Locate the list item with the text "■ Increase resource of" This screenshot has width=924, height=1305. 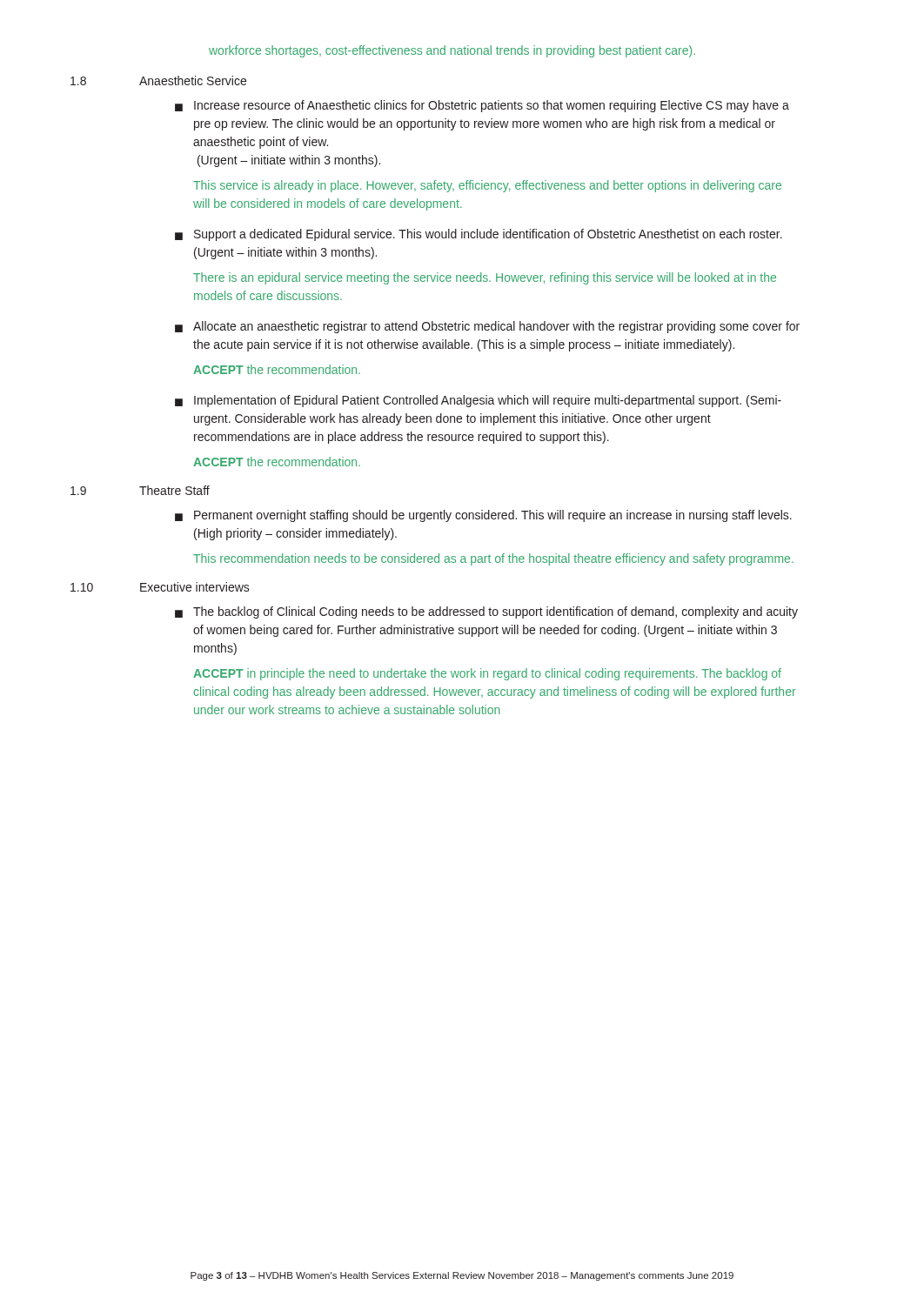[x=488, y=133]
